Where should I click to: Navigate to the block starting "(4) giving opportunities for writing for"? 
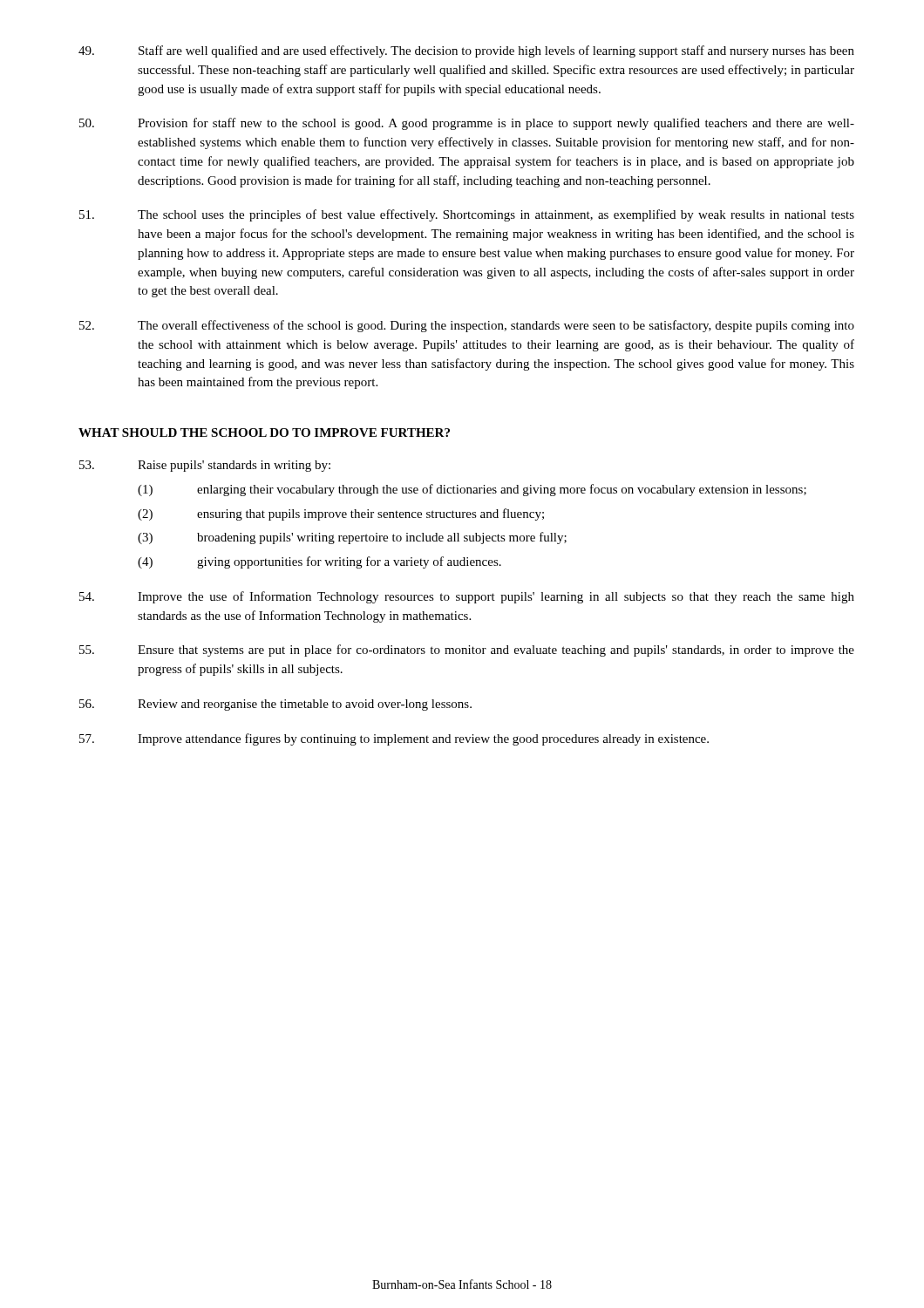coord(496,562)
